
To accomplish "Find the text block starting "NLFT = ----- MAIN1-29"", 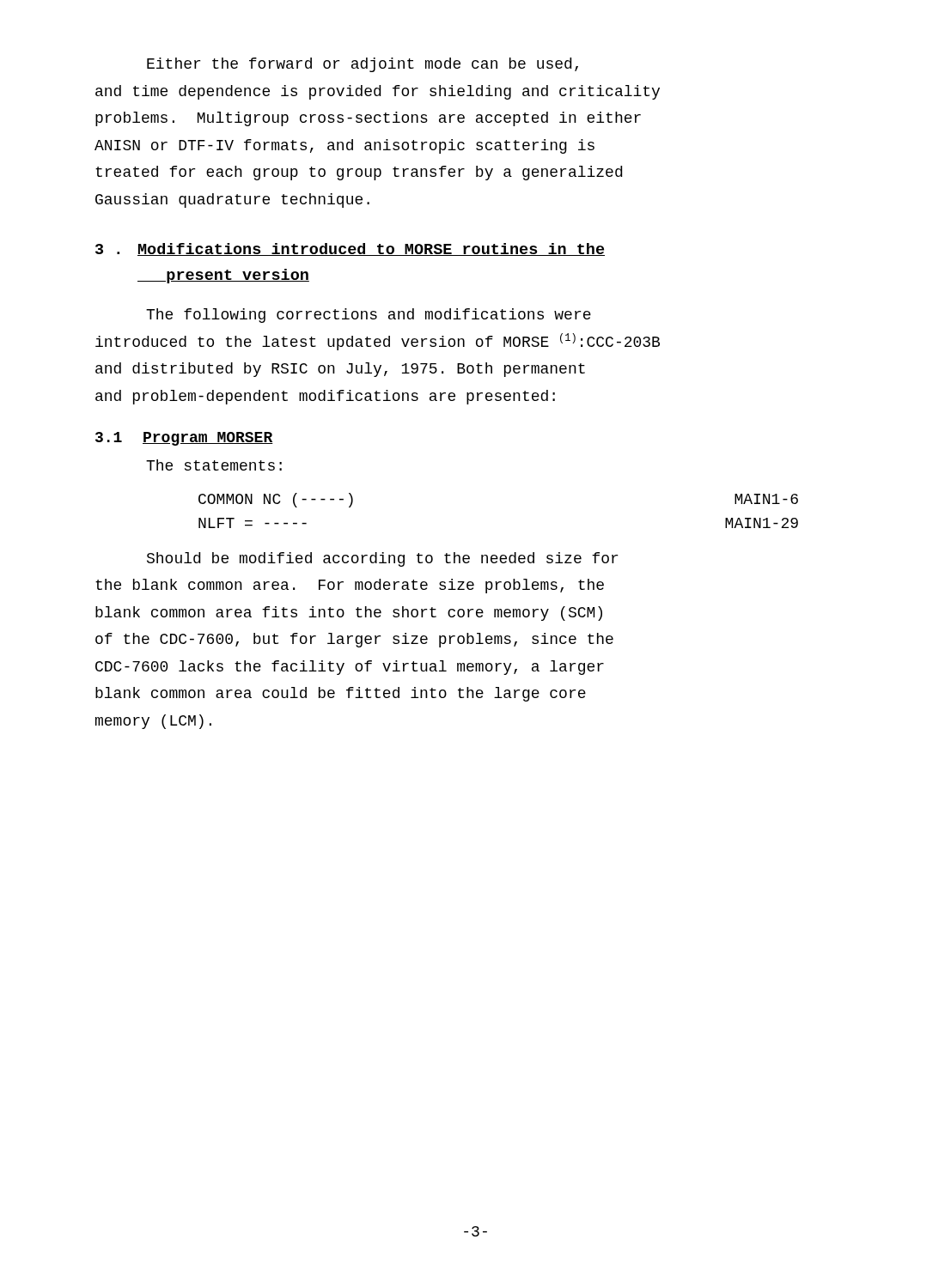I will pos(220,523).
